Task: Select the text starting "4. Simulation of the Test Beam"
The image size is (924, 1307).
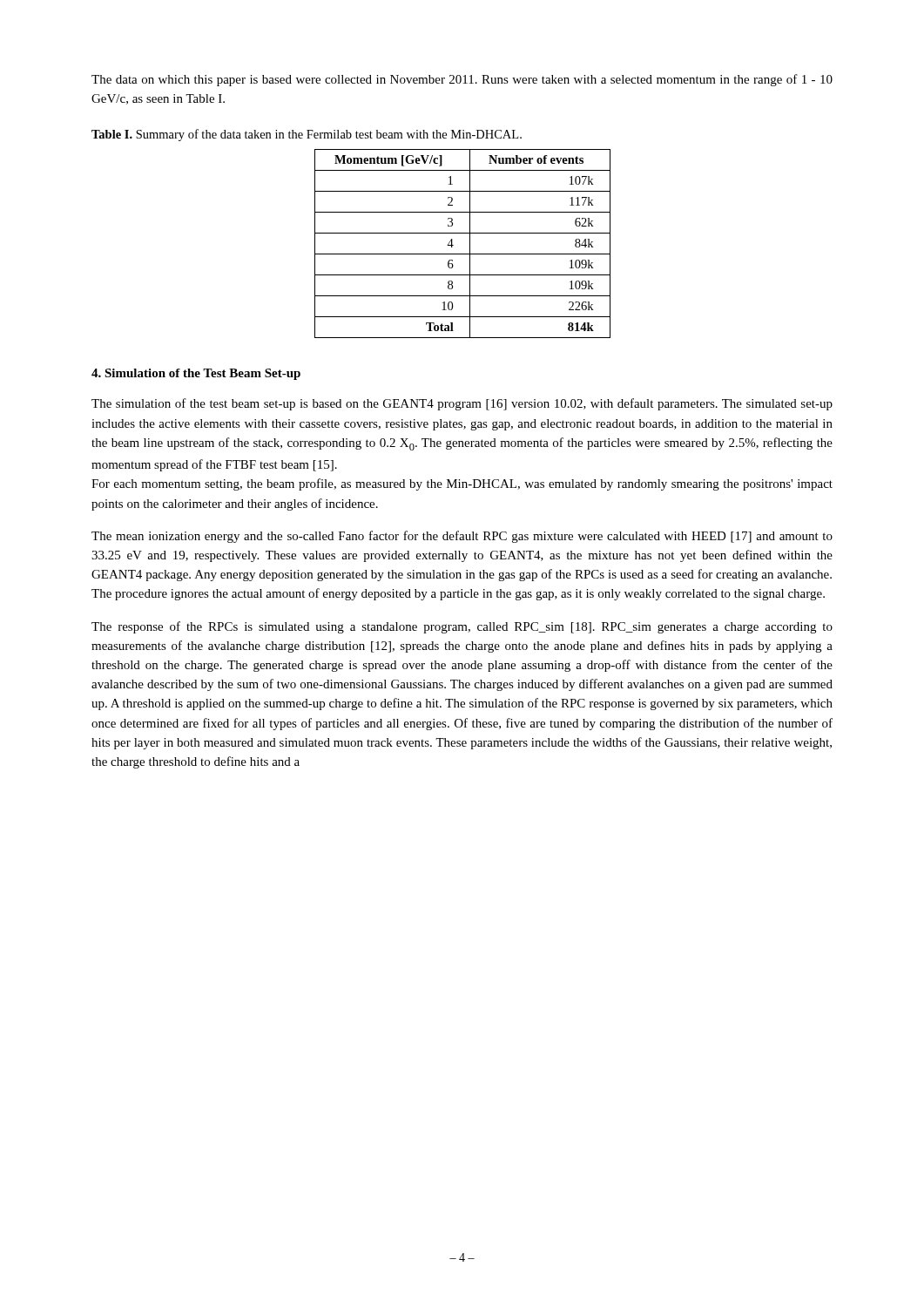Action: pos(196,373)
